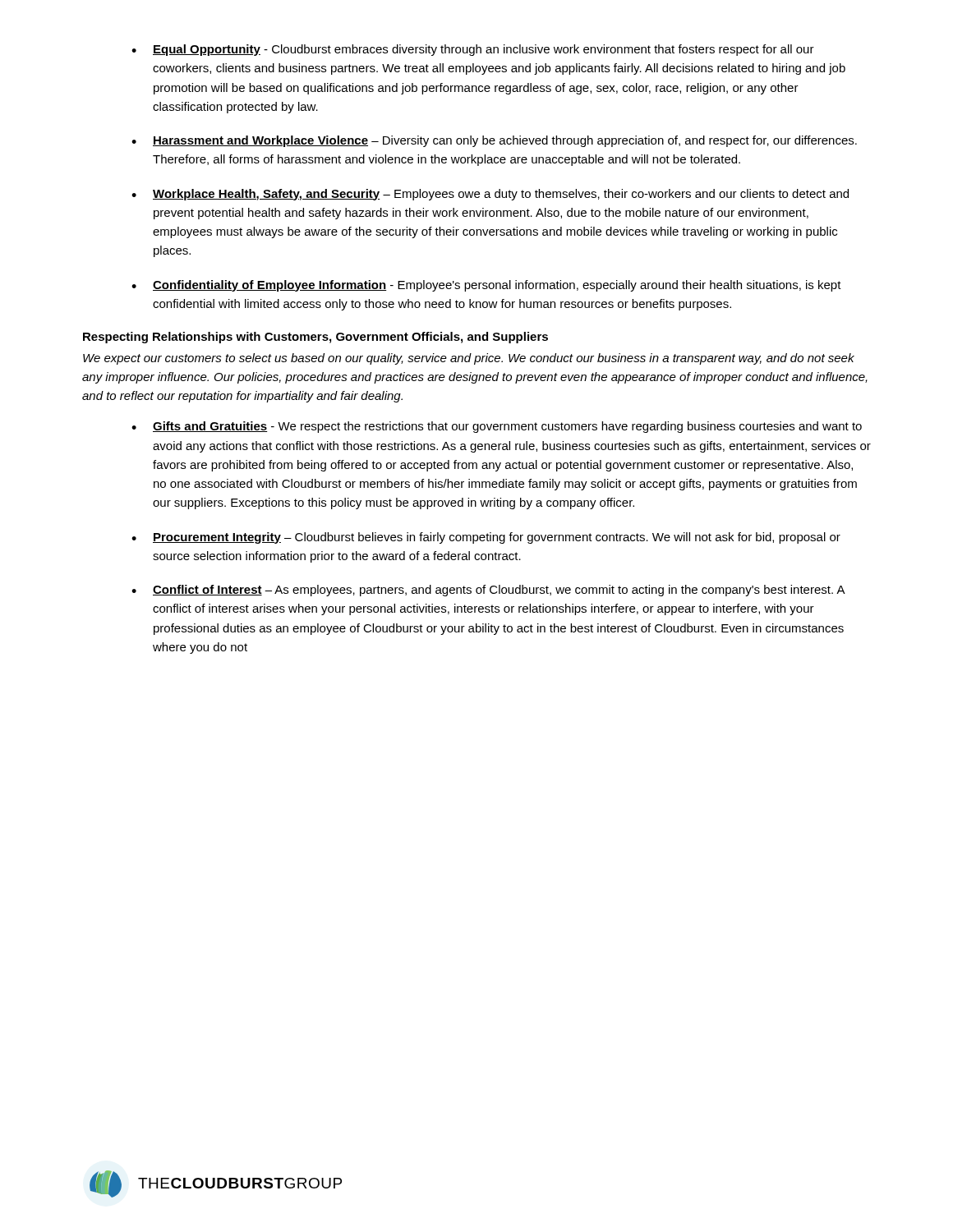The image size is (953, 1232).
Task: Click the passage that begins "• Conflict of"
Action: (501, 618)
